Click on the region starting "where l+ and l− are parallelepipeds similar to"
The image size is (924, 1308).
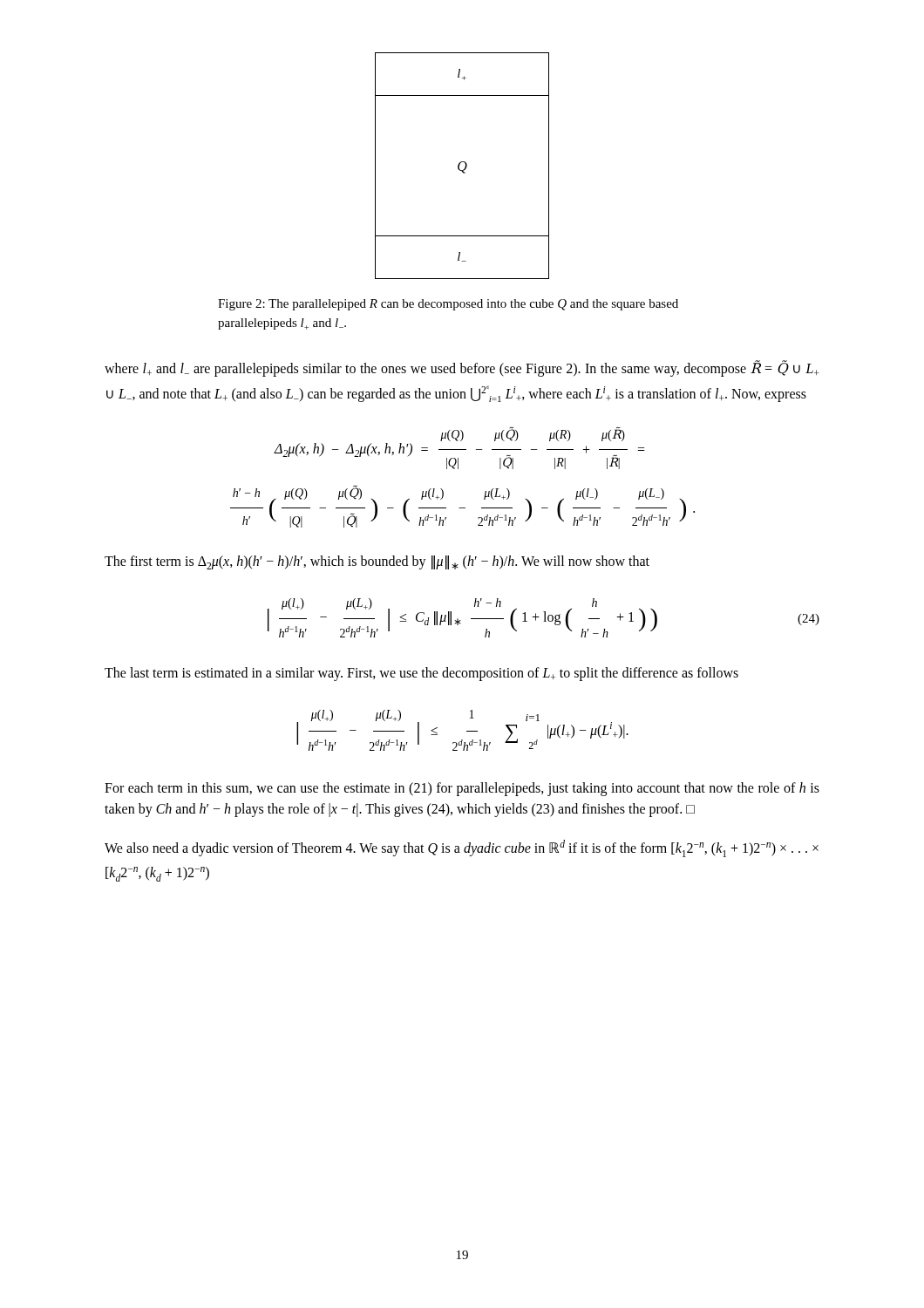462,383
